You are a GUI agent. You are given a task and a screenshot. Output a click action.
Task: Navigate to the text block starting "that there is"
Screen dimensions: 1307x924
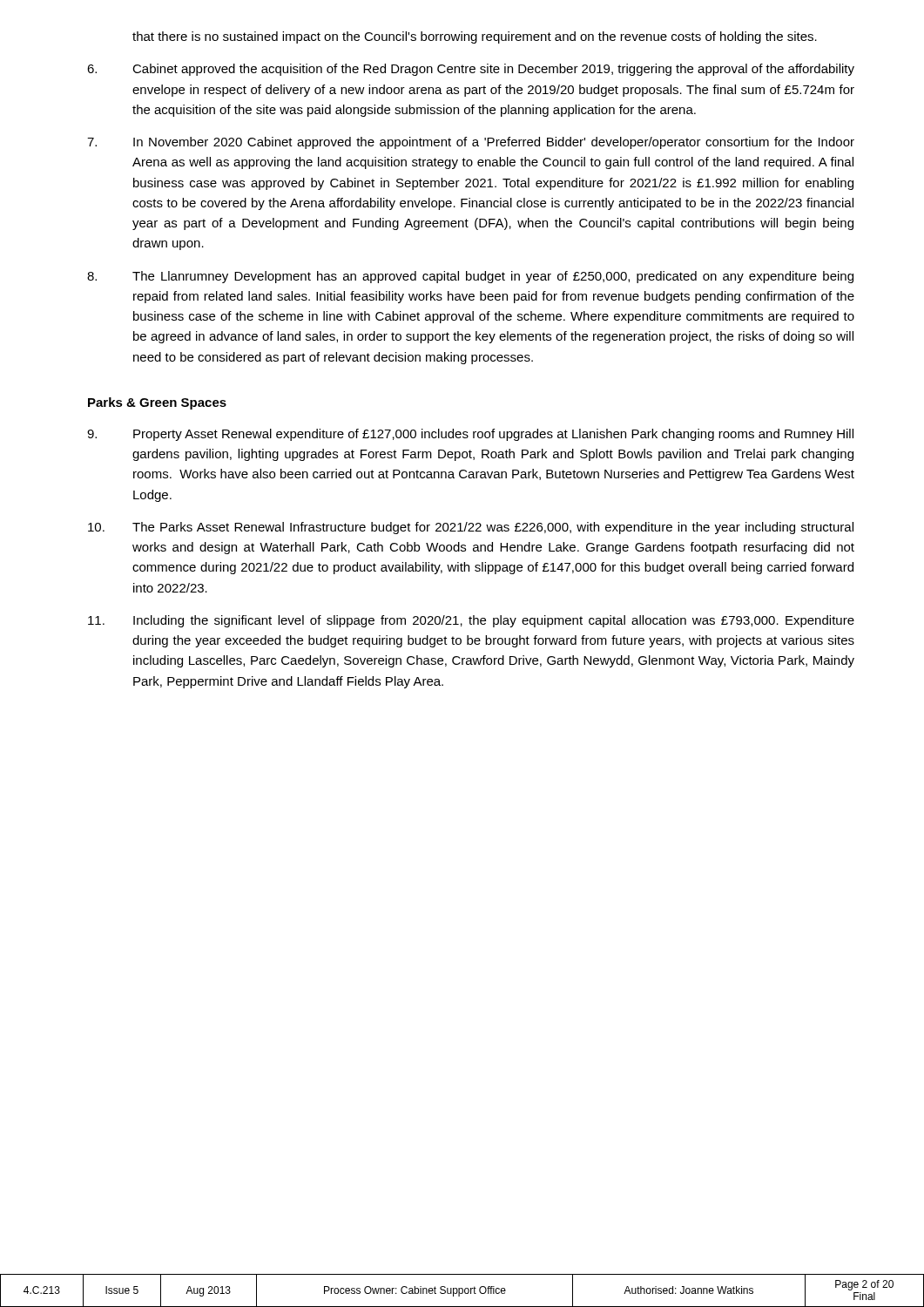(475, 36)
